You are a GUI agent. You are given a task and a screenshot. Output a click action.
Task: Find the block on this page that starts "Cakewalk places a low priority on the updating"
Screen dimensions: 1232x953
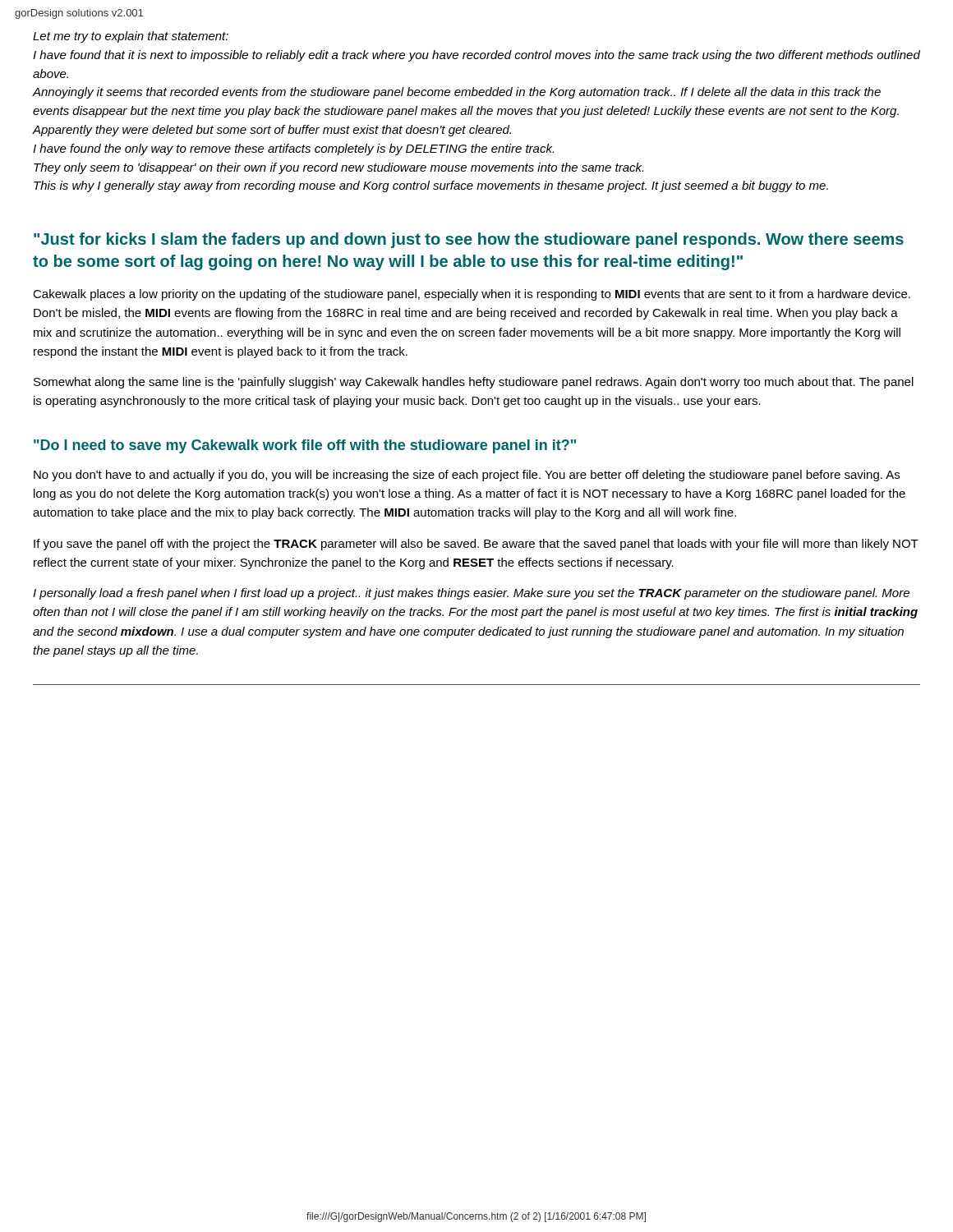click(472, 322)
